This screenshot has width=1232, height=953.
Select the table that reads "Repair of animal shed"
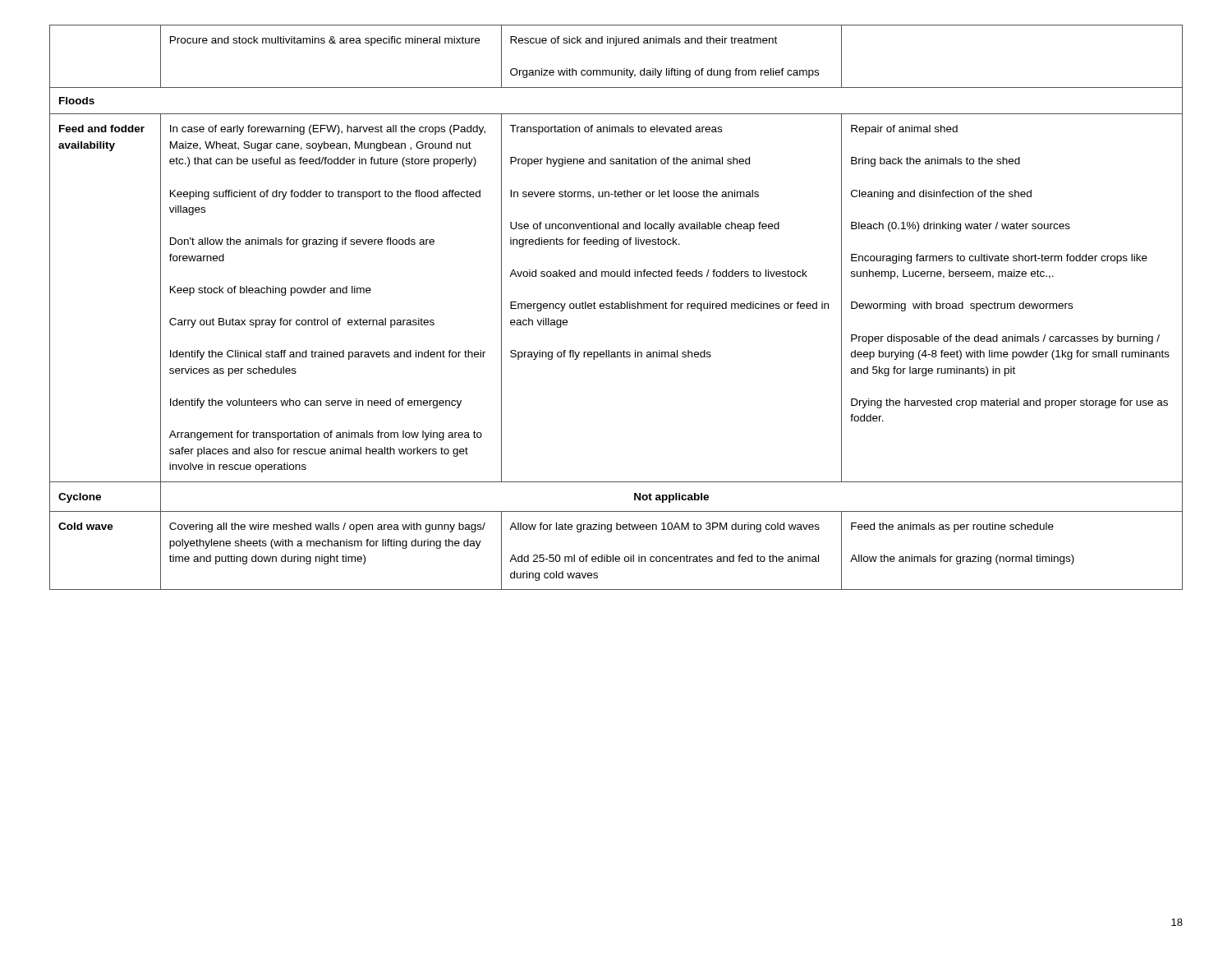pyautogui.click(x=616, y=307)
